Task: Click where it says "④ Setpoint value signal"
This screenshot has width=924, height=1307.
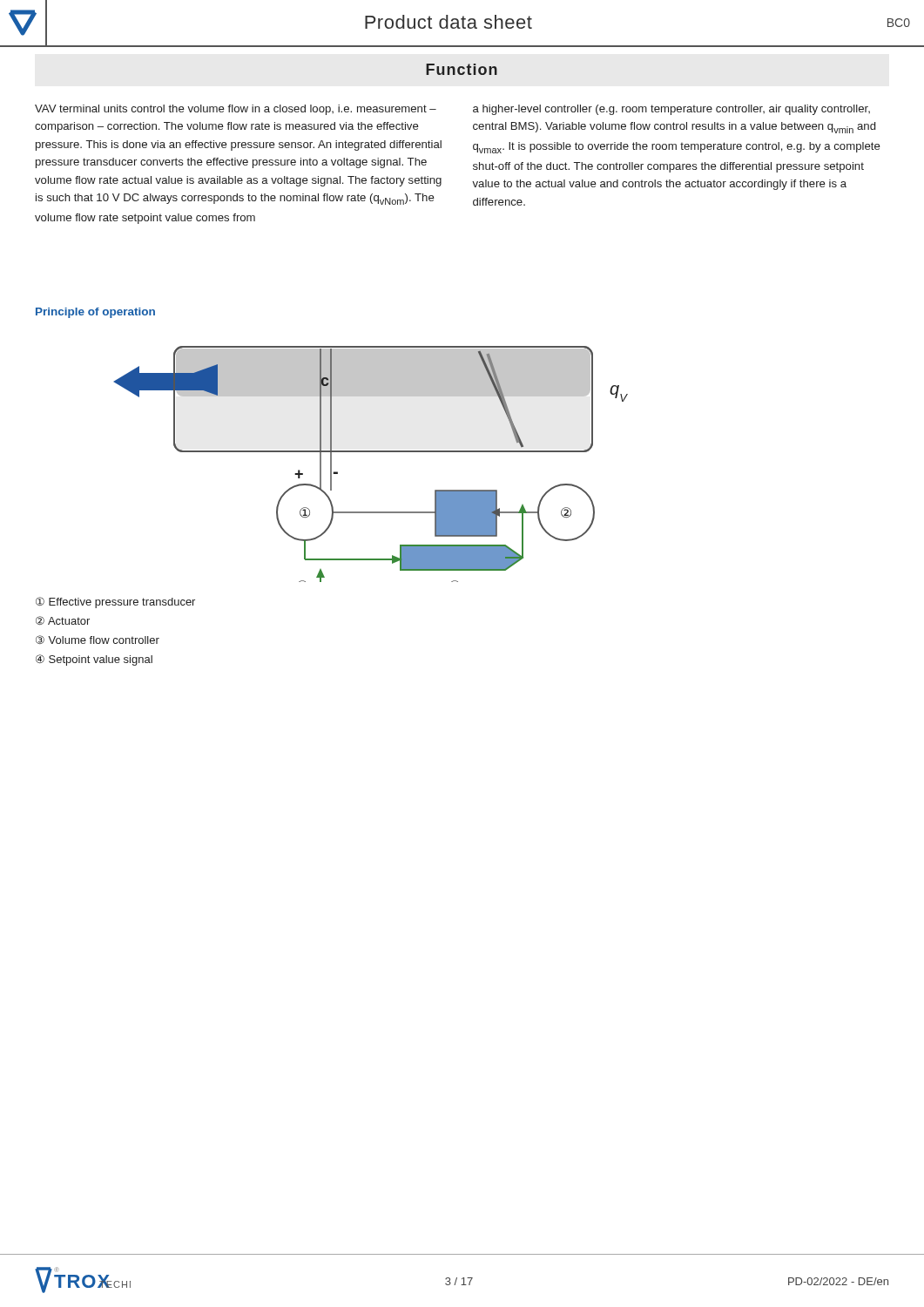Action: (94, 659)
